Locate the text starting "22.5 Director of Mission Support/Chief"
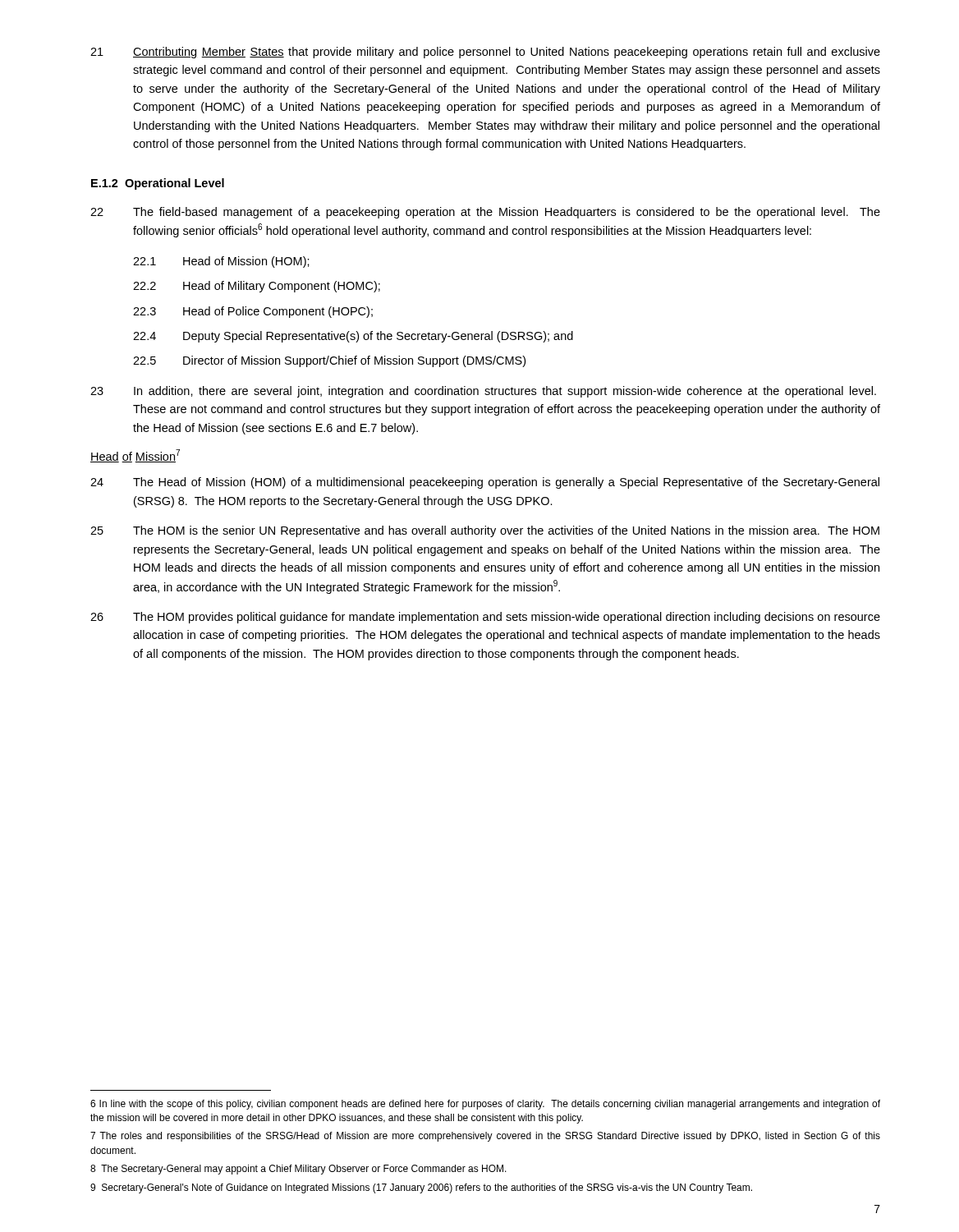Screen dimensions: 1232x959 click(x=507, y=361)
